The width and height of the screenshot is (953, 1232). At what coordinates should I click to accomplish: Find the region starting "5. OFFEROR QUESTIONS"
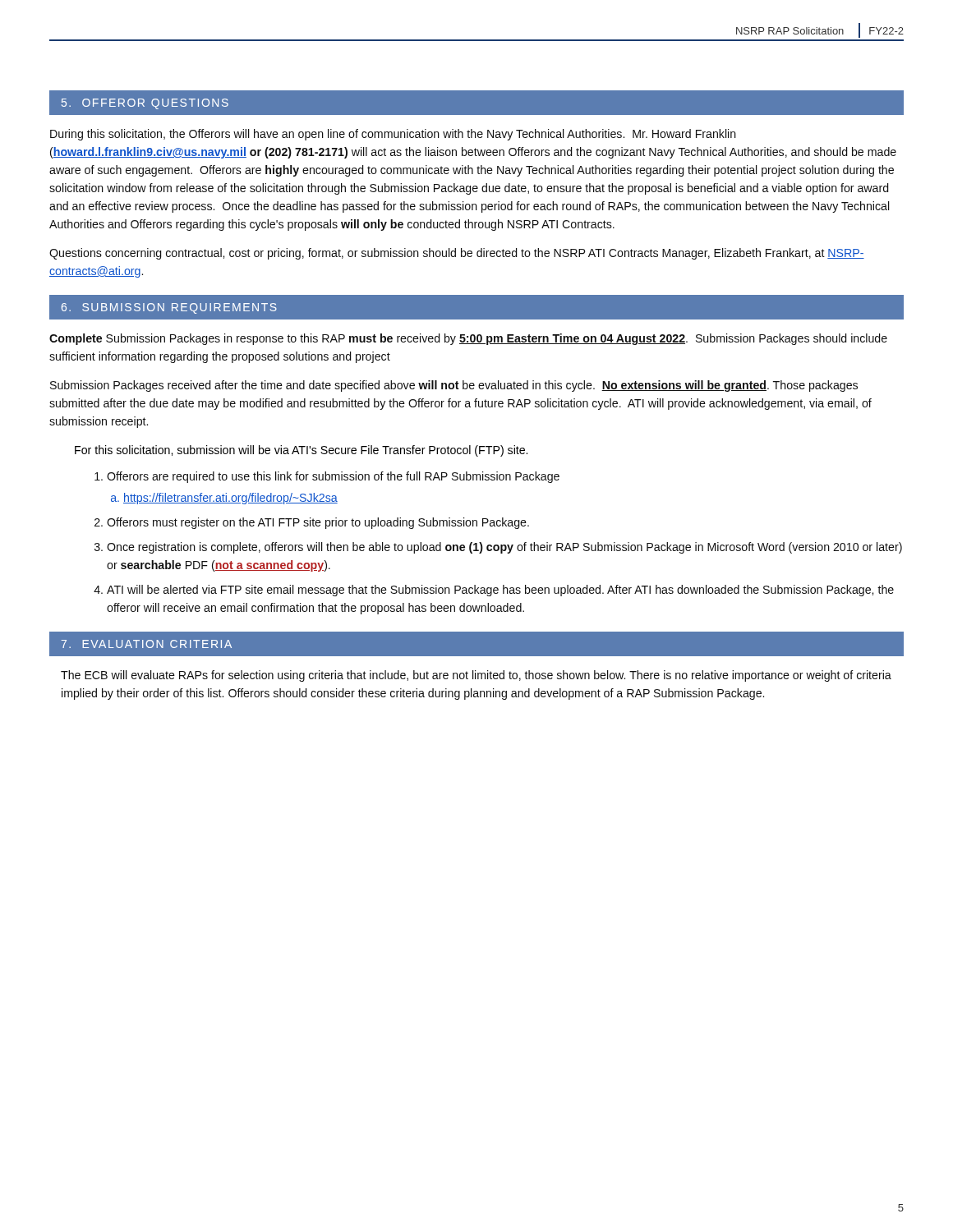145,103
